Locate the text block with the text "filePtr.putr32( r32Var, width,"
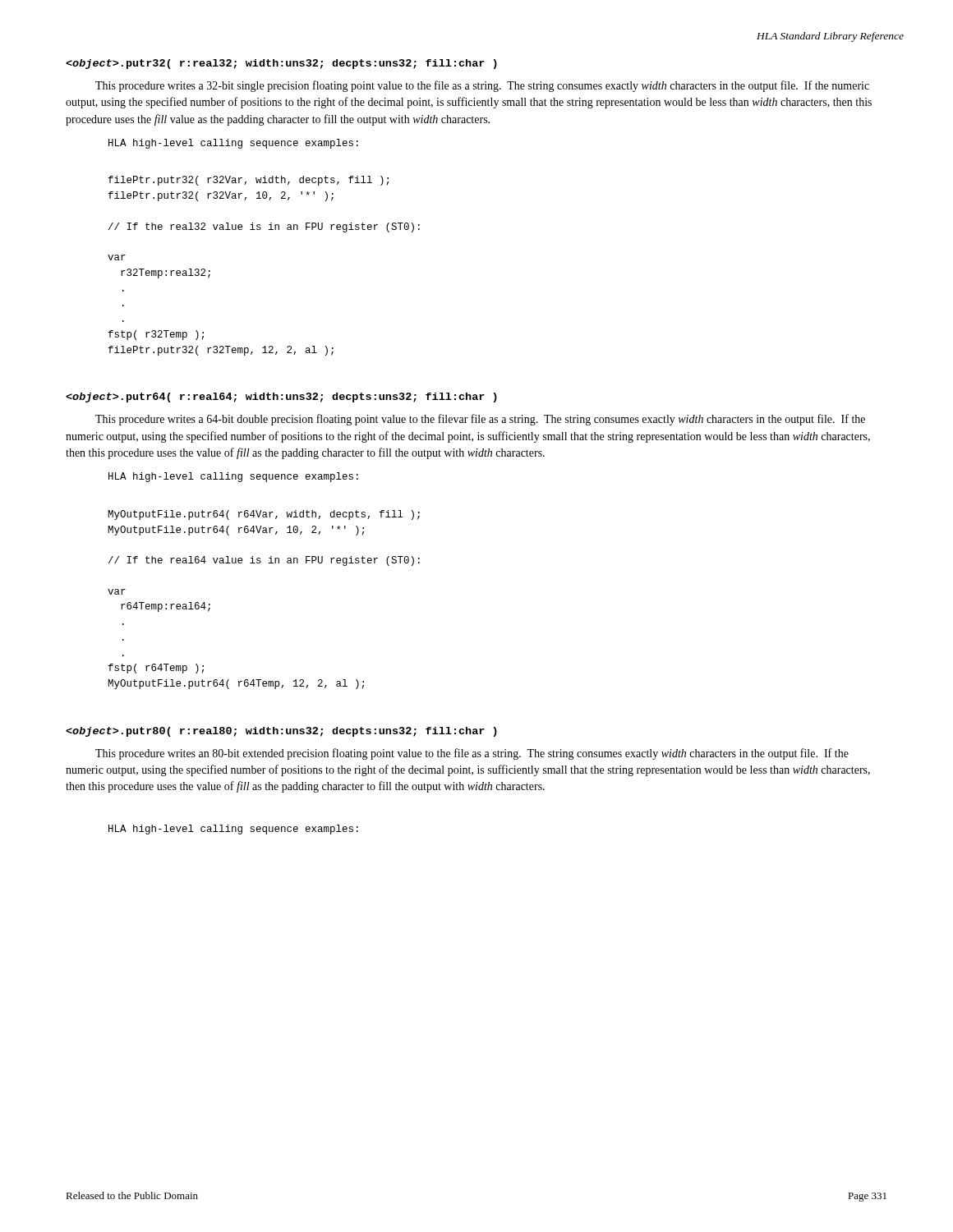Image resolution: width=953 pixels, height=1232 pixels. pyautogui.click(x=249, y=181)
